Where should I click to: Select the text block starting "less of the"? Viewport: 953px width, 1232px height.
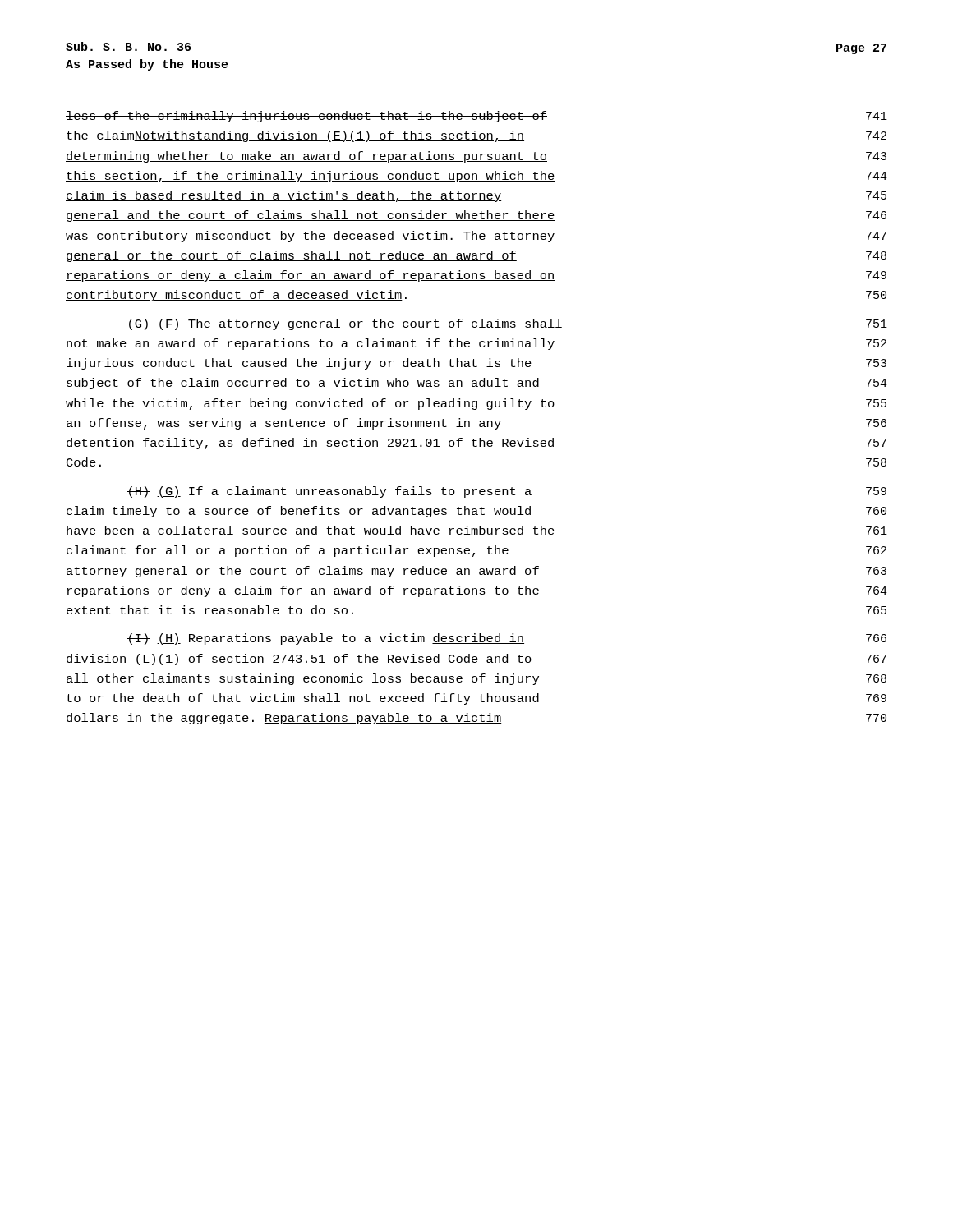[476, 206]
